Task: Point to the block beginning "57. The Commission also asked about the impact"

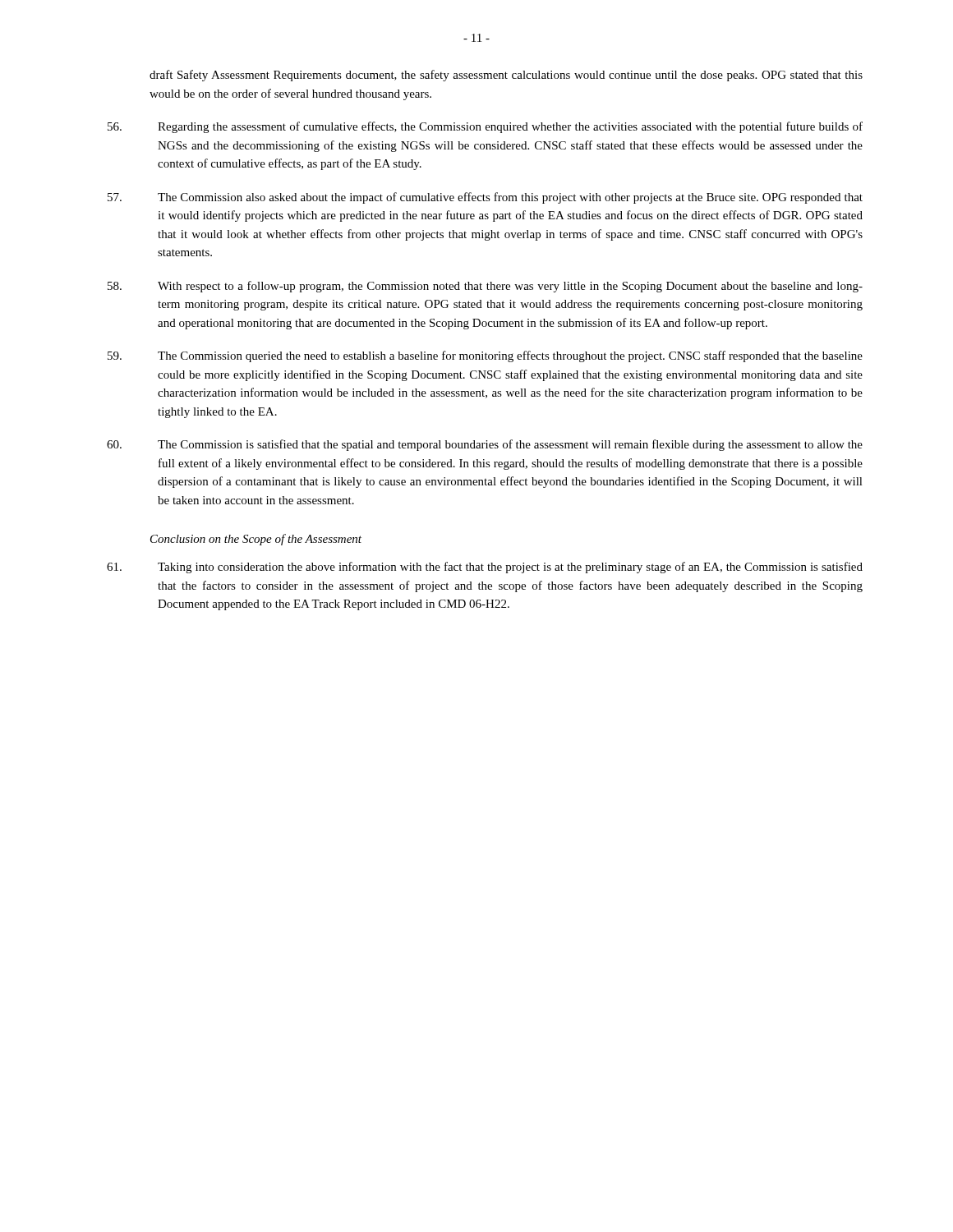Action: [x=485, y=225]
